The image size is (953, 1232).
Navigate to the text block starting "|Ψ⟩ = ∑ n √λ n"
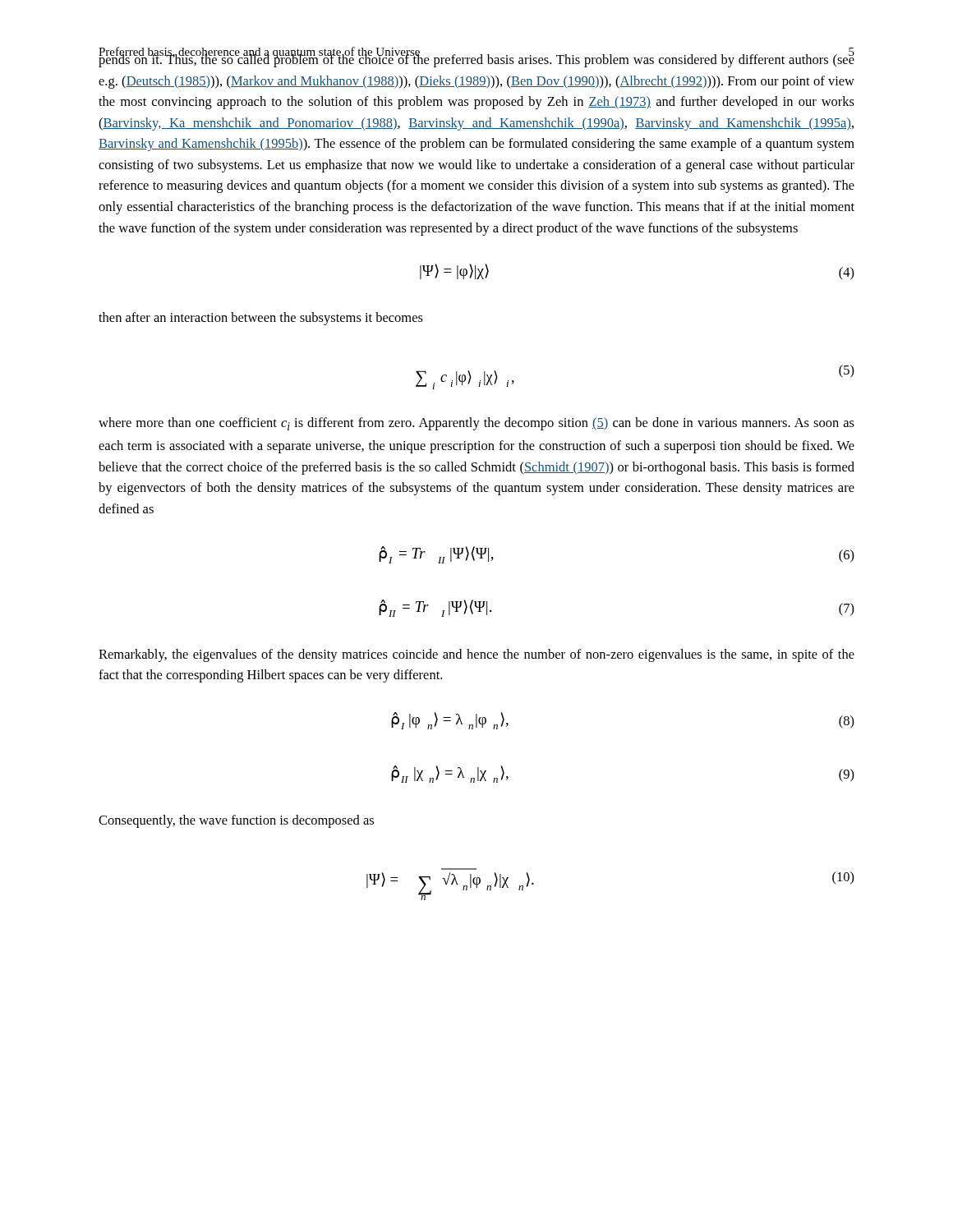pyautogui.click(x=451, y=884)
